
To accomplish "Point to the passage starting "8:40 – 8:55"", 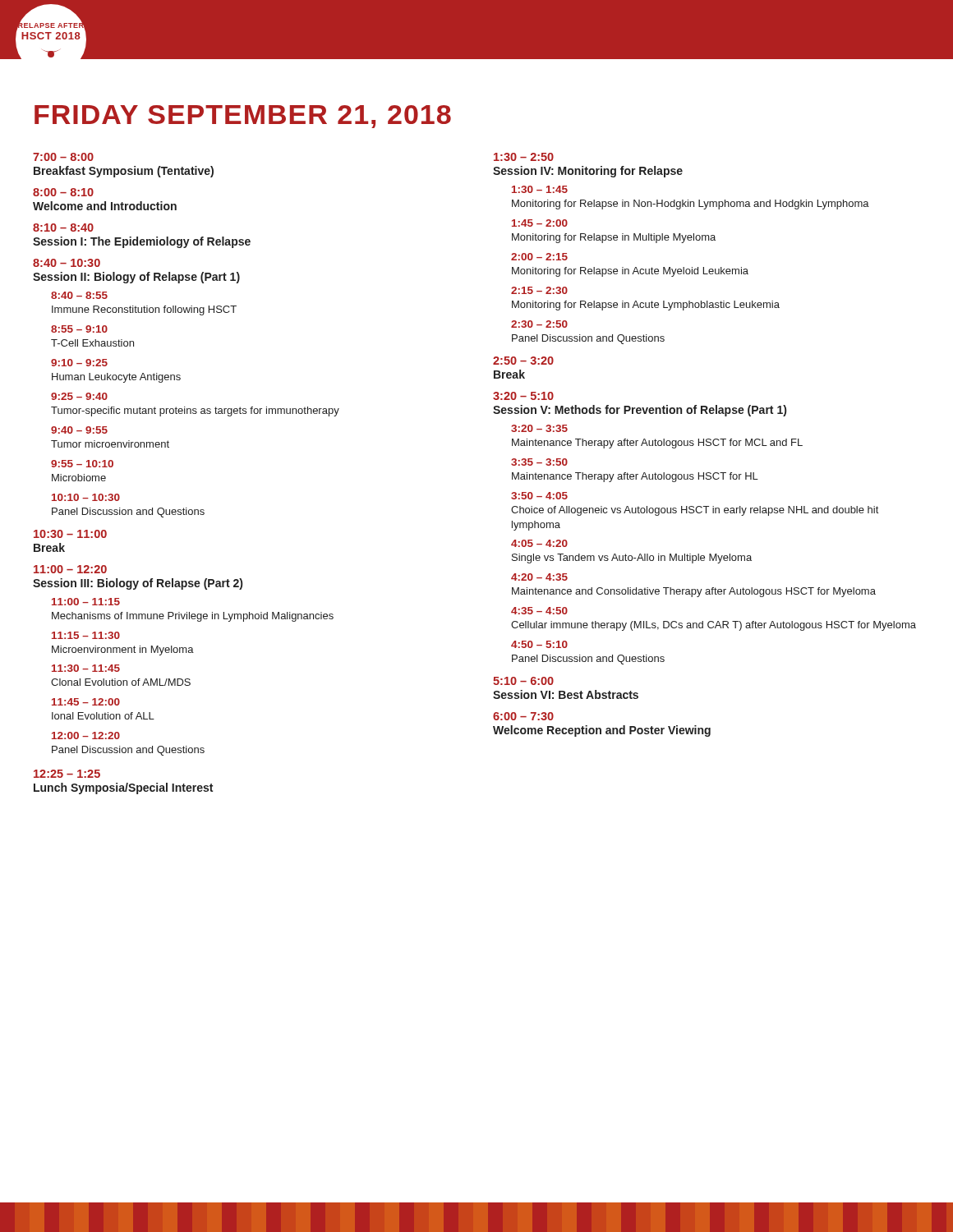I will (x=246, y=303).
